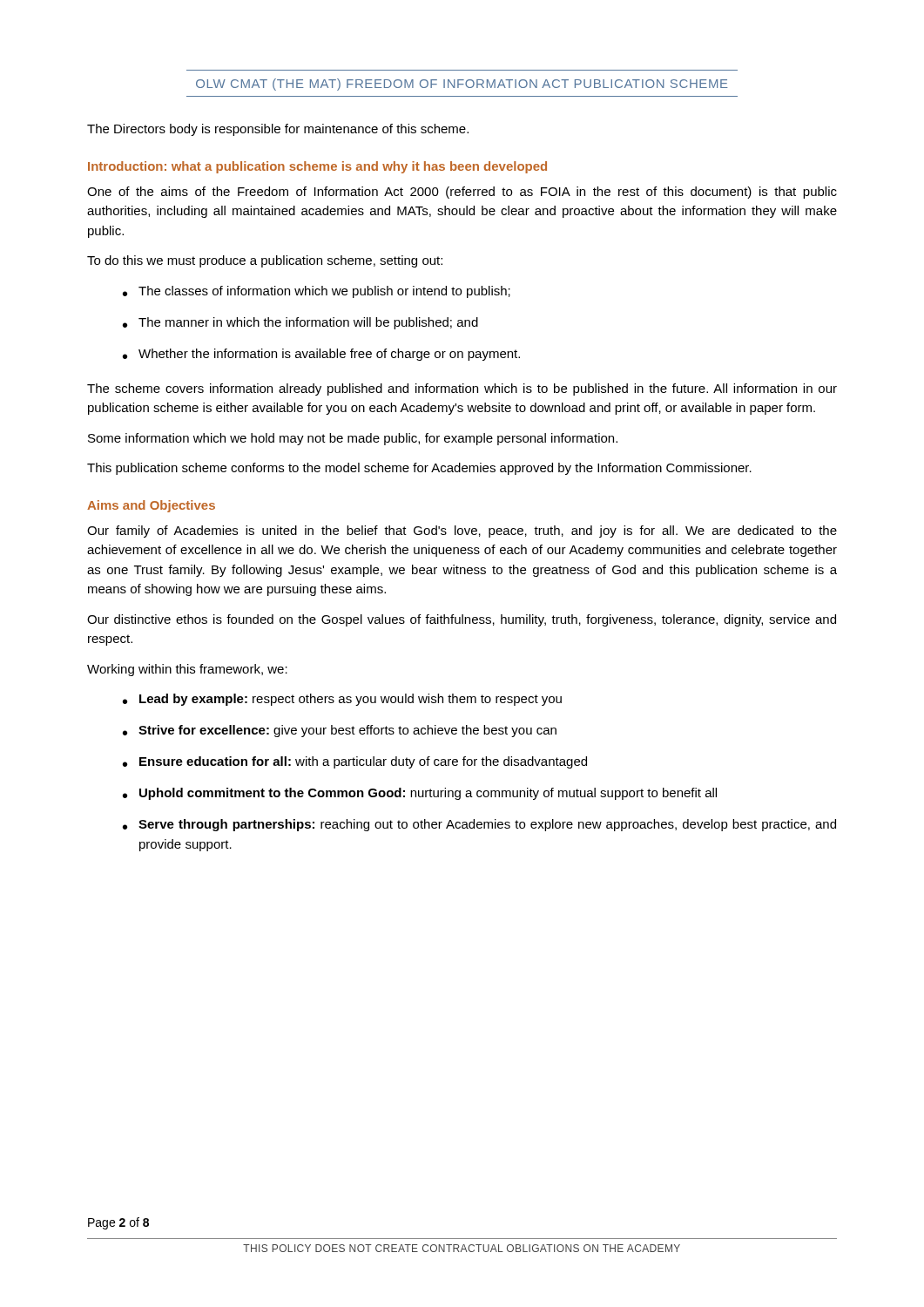The width and height of the screenshot is (924, 1307).
Task: Point to the block beginning "One of the aims"
Action: pos(462,210)
